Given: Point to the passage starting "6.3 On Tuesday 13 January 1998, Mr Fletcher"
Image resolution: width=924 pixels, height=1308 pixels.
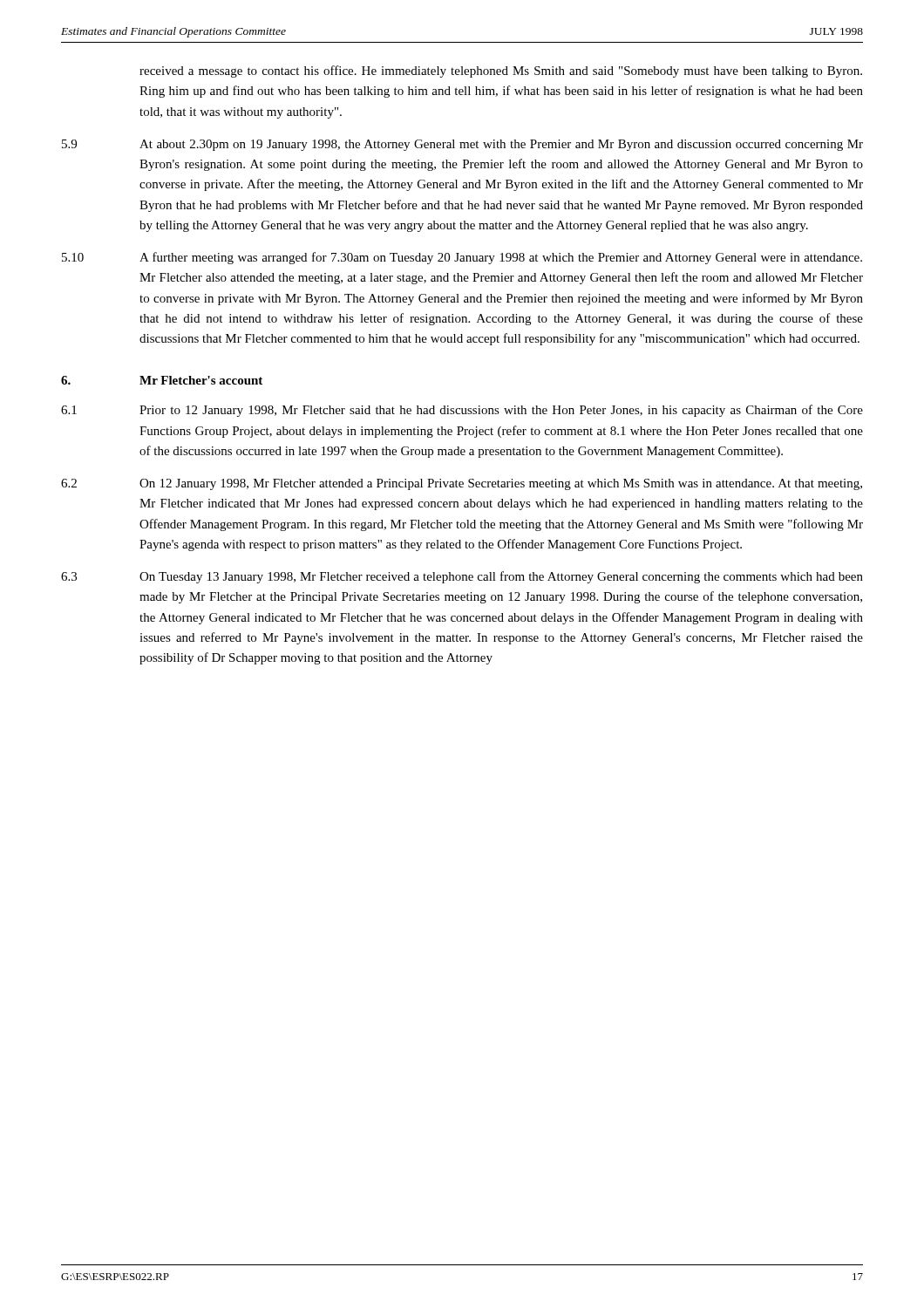Looking at the screenshot, I should click(462, 617).
